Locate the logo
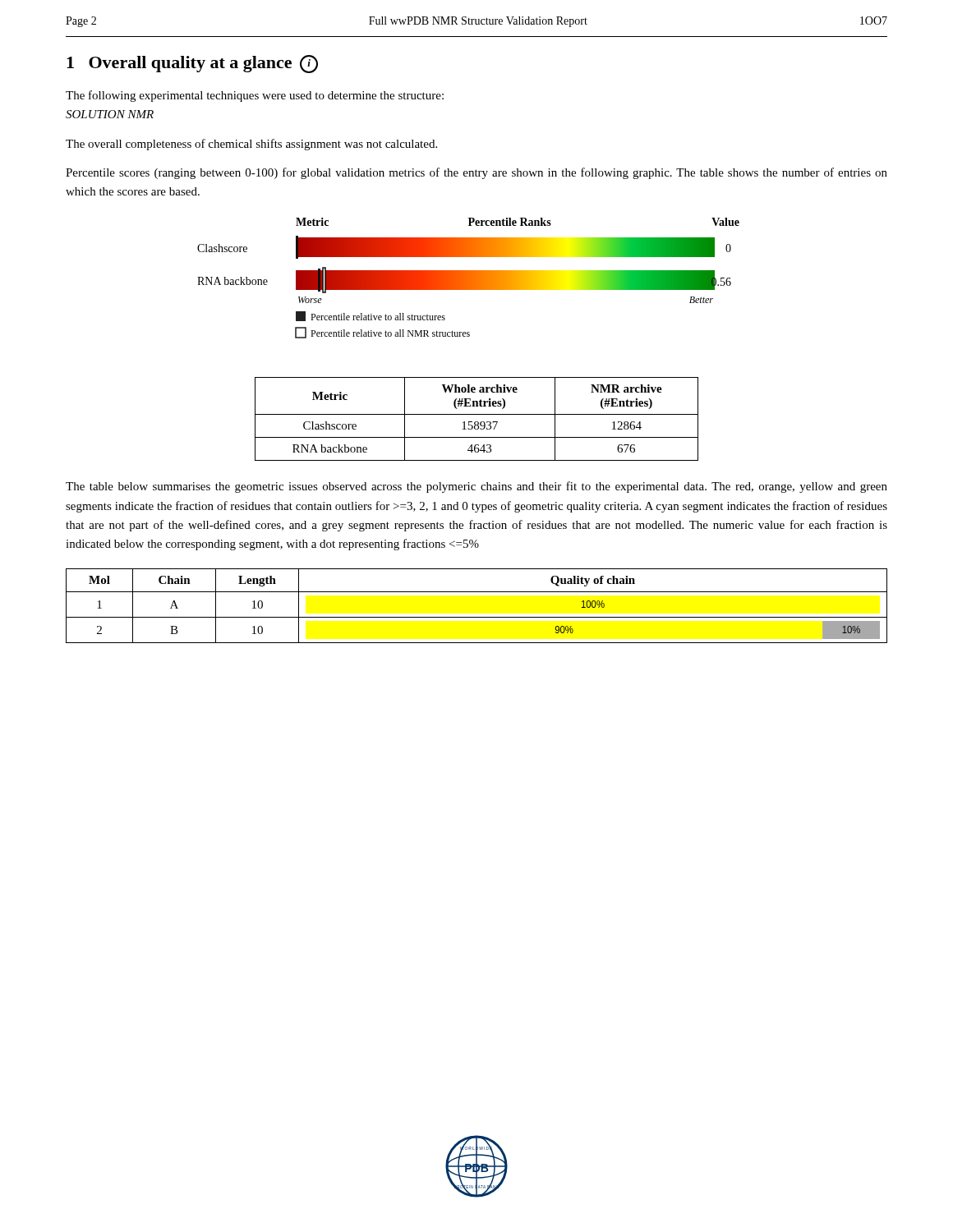 coord(476,1166)
